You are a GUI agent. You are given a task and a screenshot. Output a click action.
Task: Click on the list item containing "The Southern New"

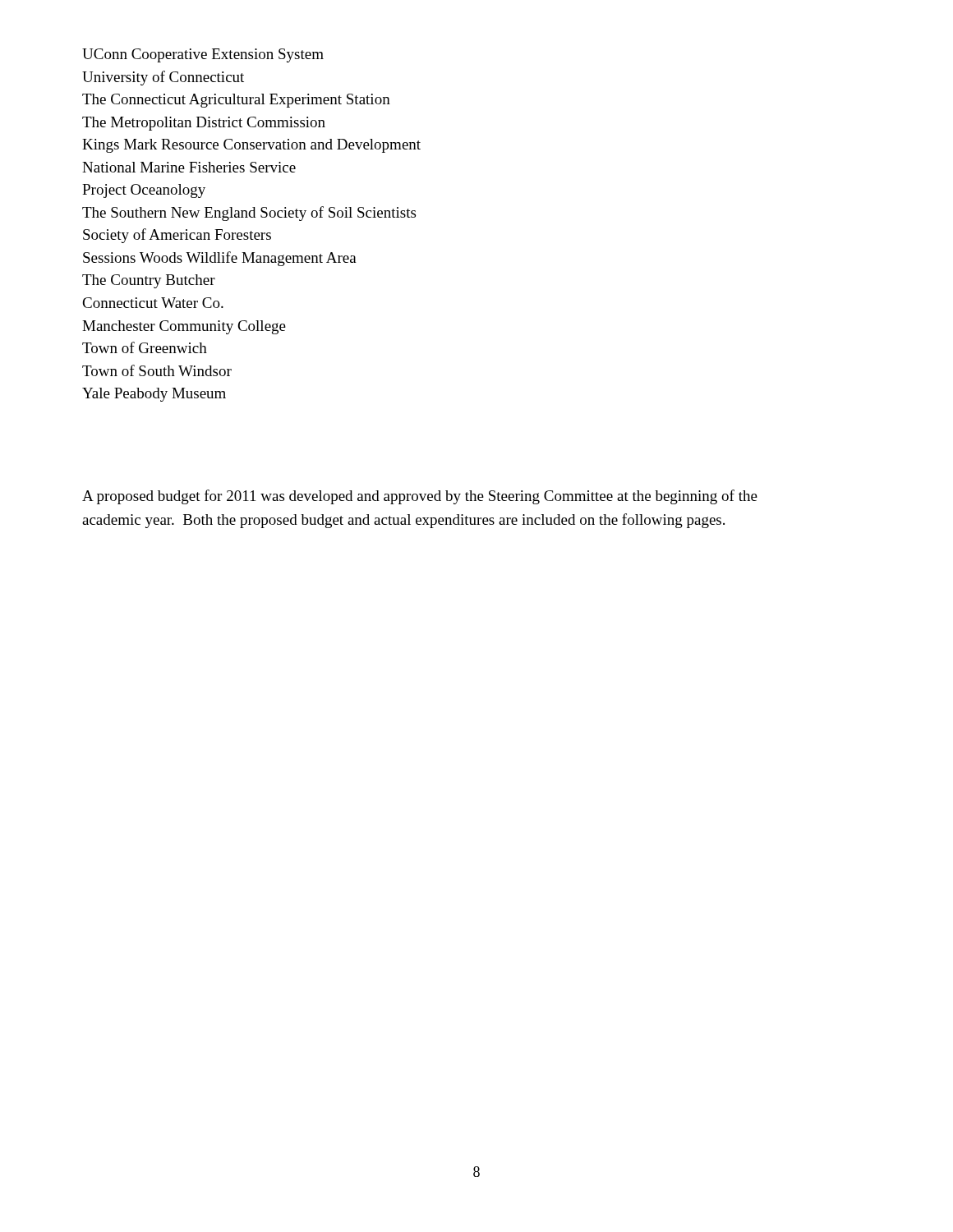[249, 212]
